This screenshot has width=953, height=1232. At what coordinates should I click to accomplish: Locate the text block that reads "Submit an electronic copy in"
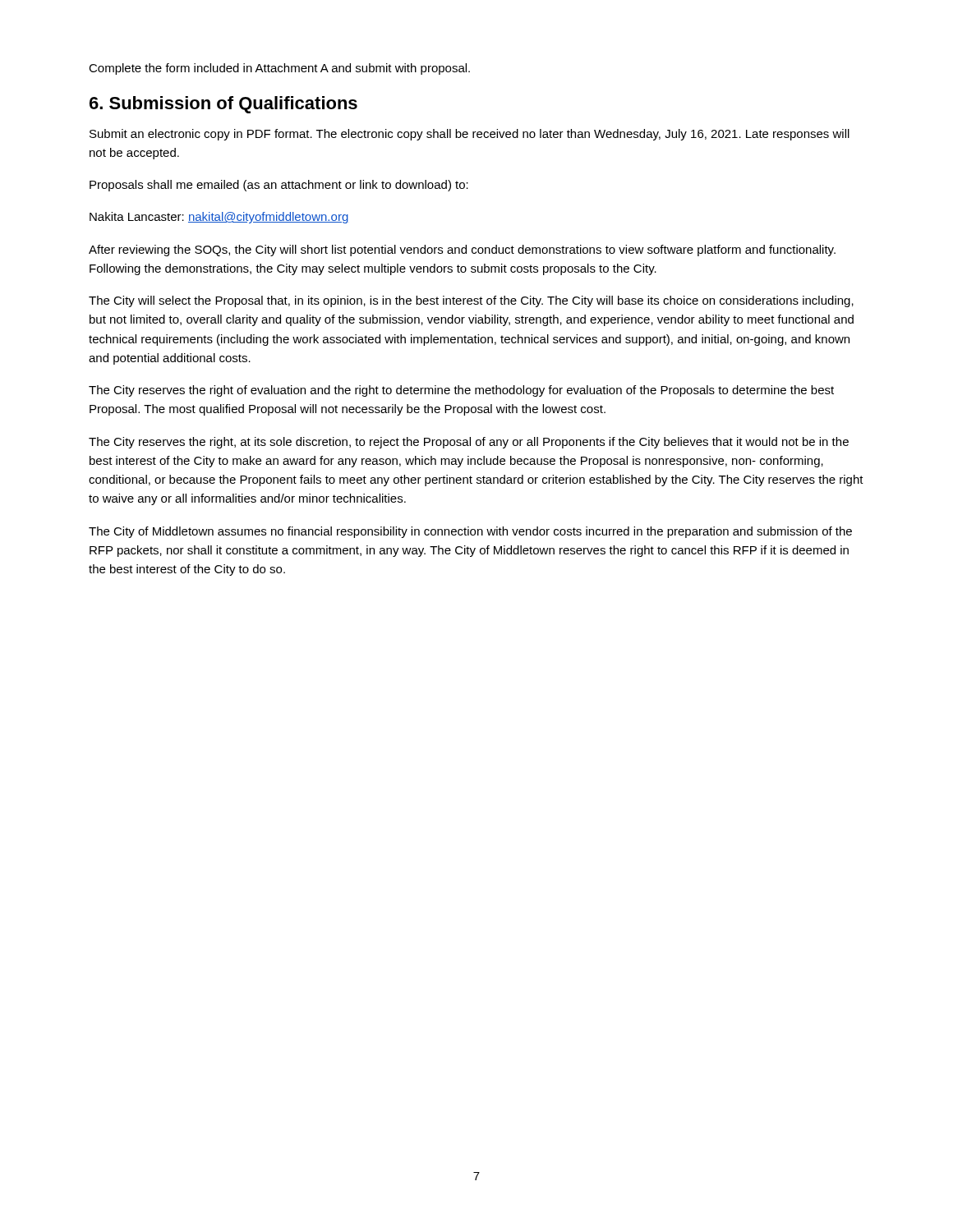click(469, 143)
